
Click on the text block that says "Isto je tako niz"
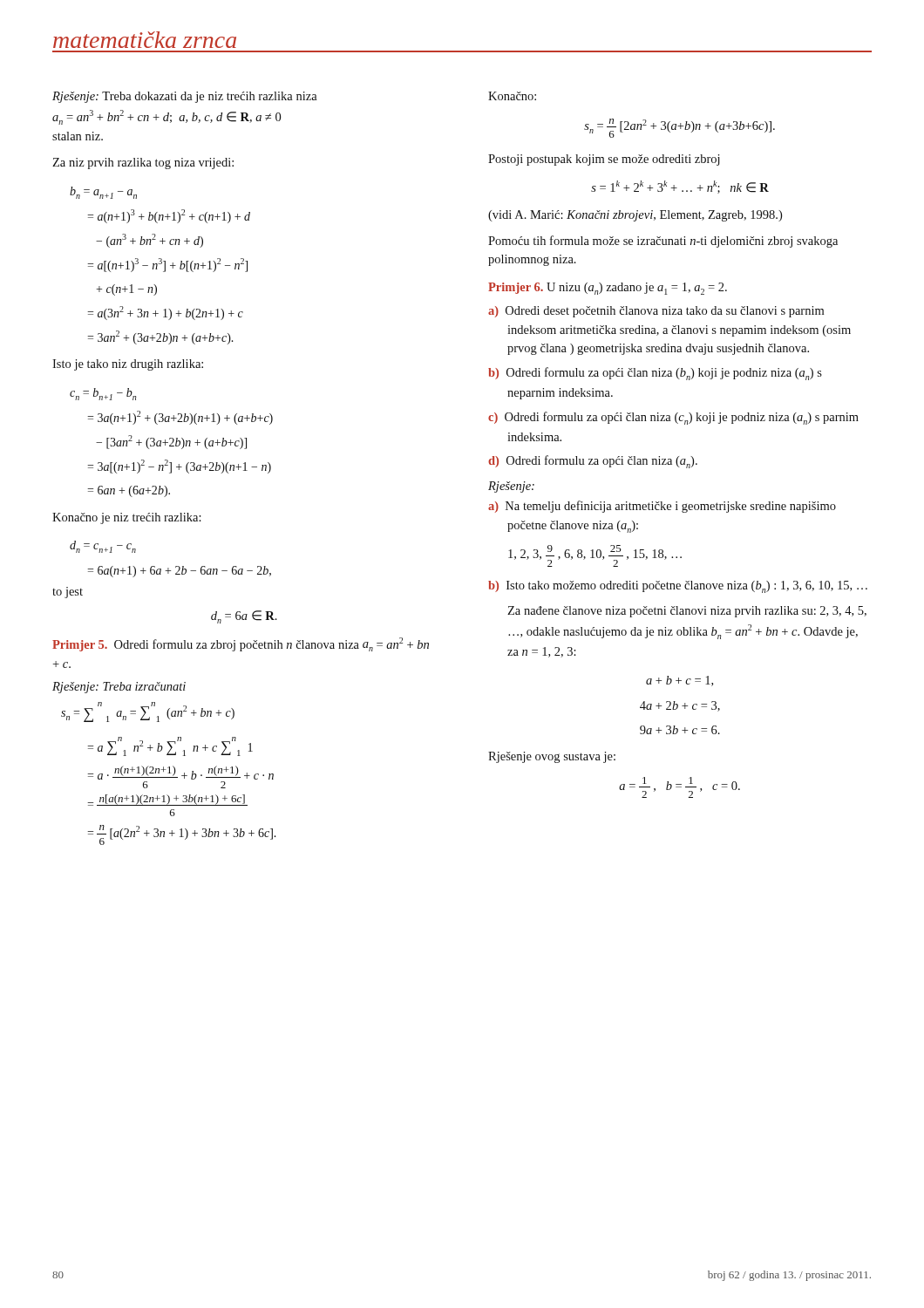pos(128,364)
